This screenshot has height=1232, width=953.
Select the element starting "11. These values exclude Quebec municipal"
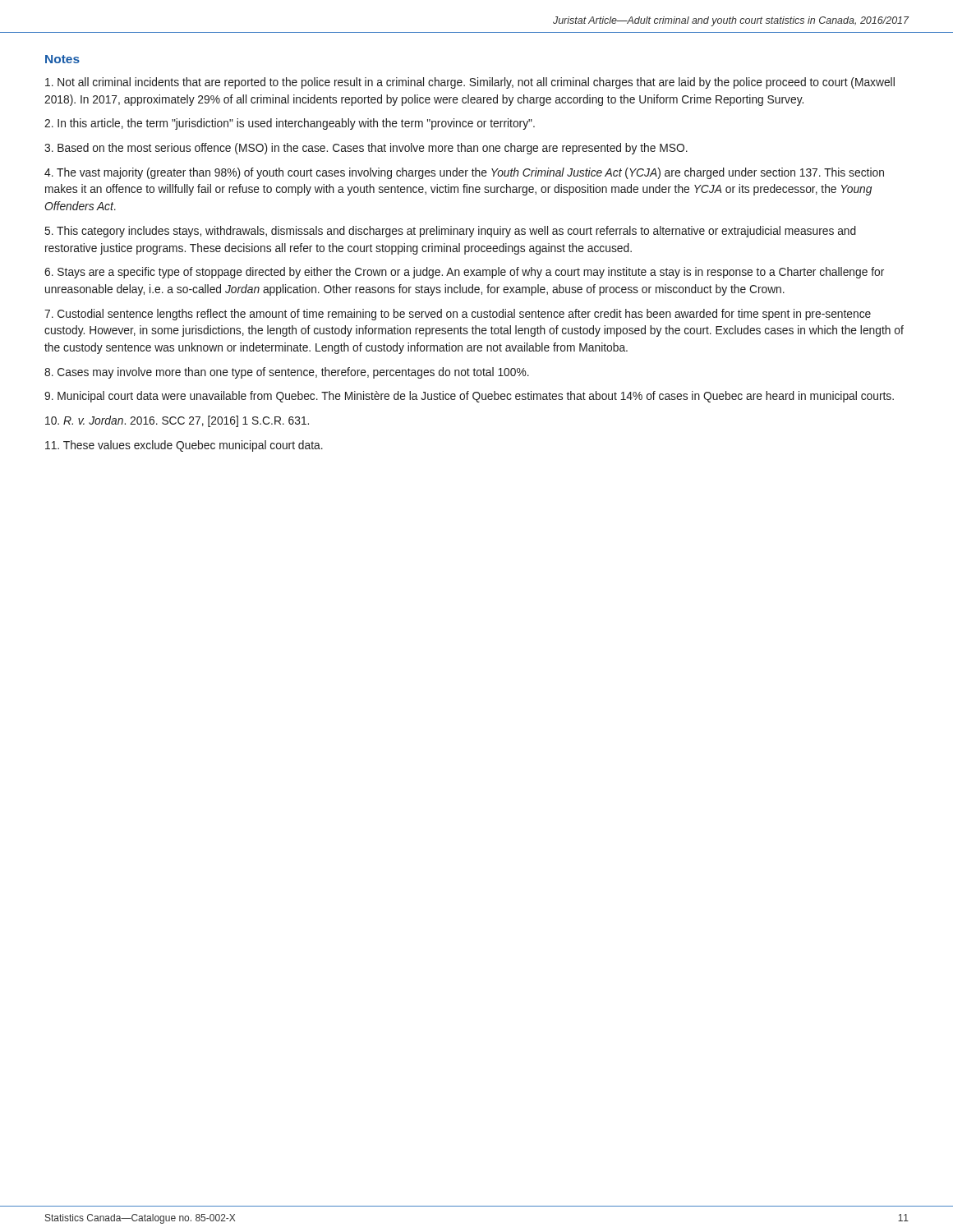click(184, 445)
